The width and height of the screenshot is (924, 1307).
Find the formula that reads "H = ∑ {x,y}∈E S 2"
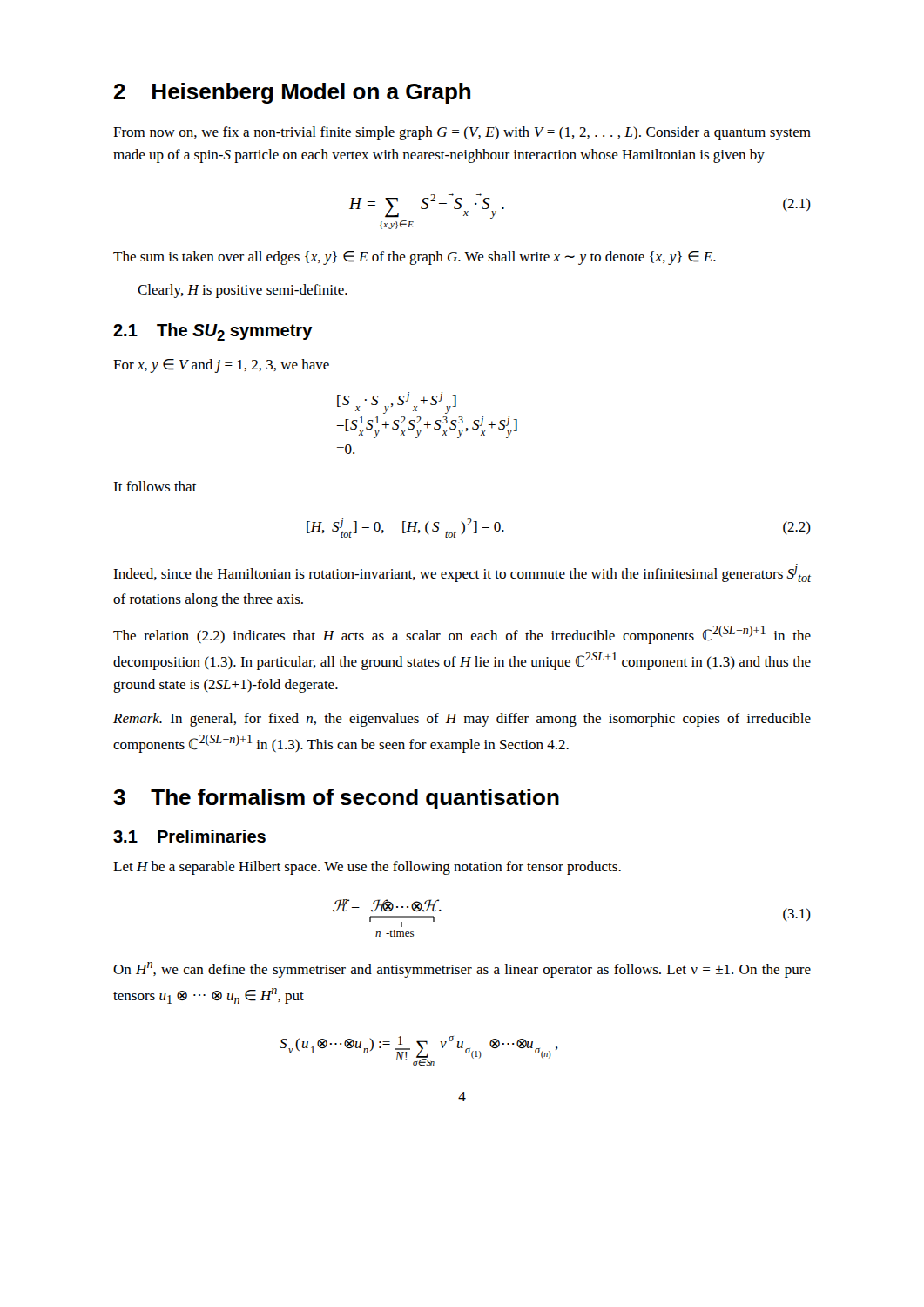(x=426, y=205)
